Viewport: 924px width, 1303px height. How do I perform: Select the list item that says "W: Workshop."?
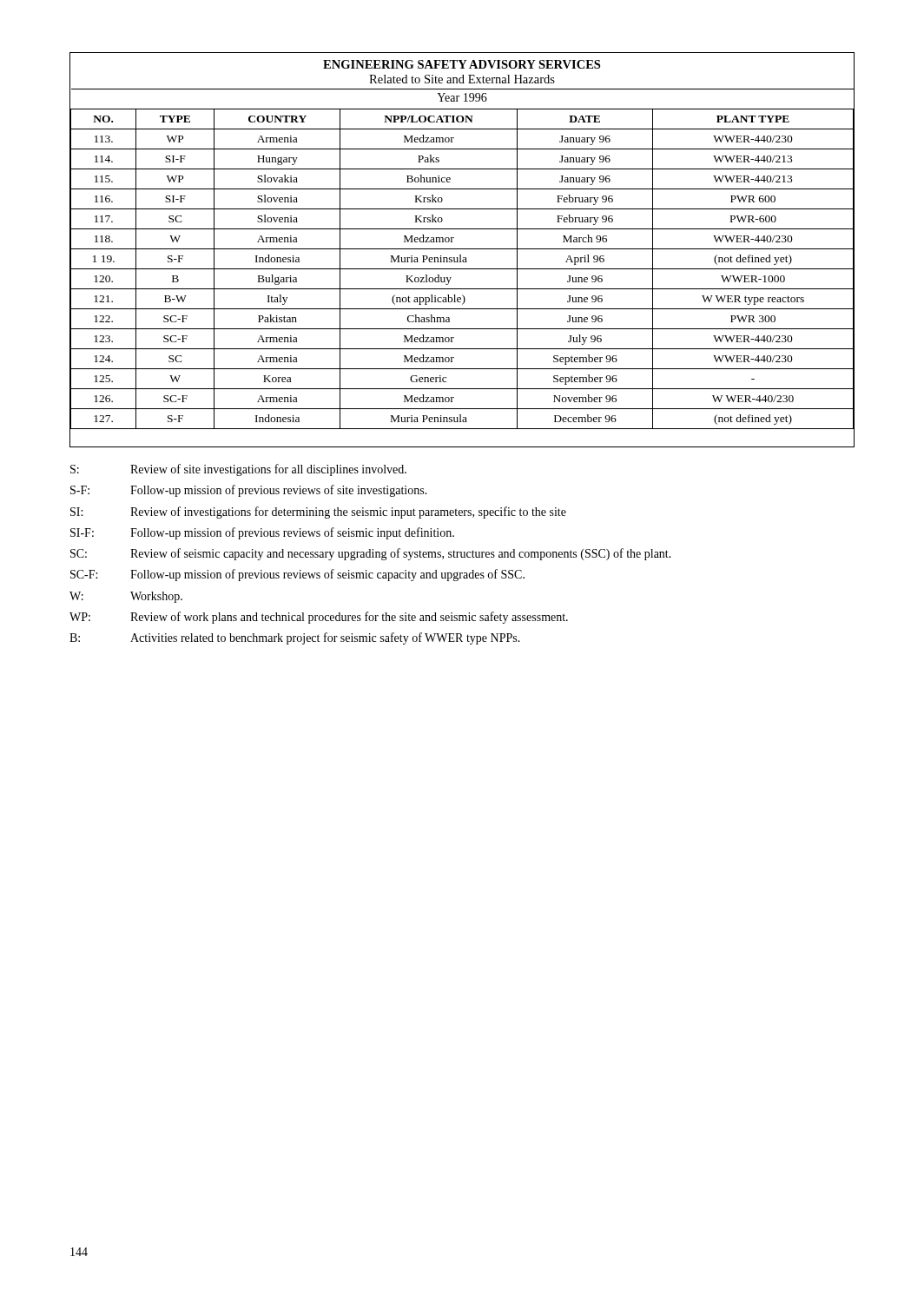(74, 597)
